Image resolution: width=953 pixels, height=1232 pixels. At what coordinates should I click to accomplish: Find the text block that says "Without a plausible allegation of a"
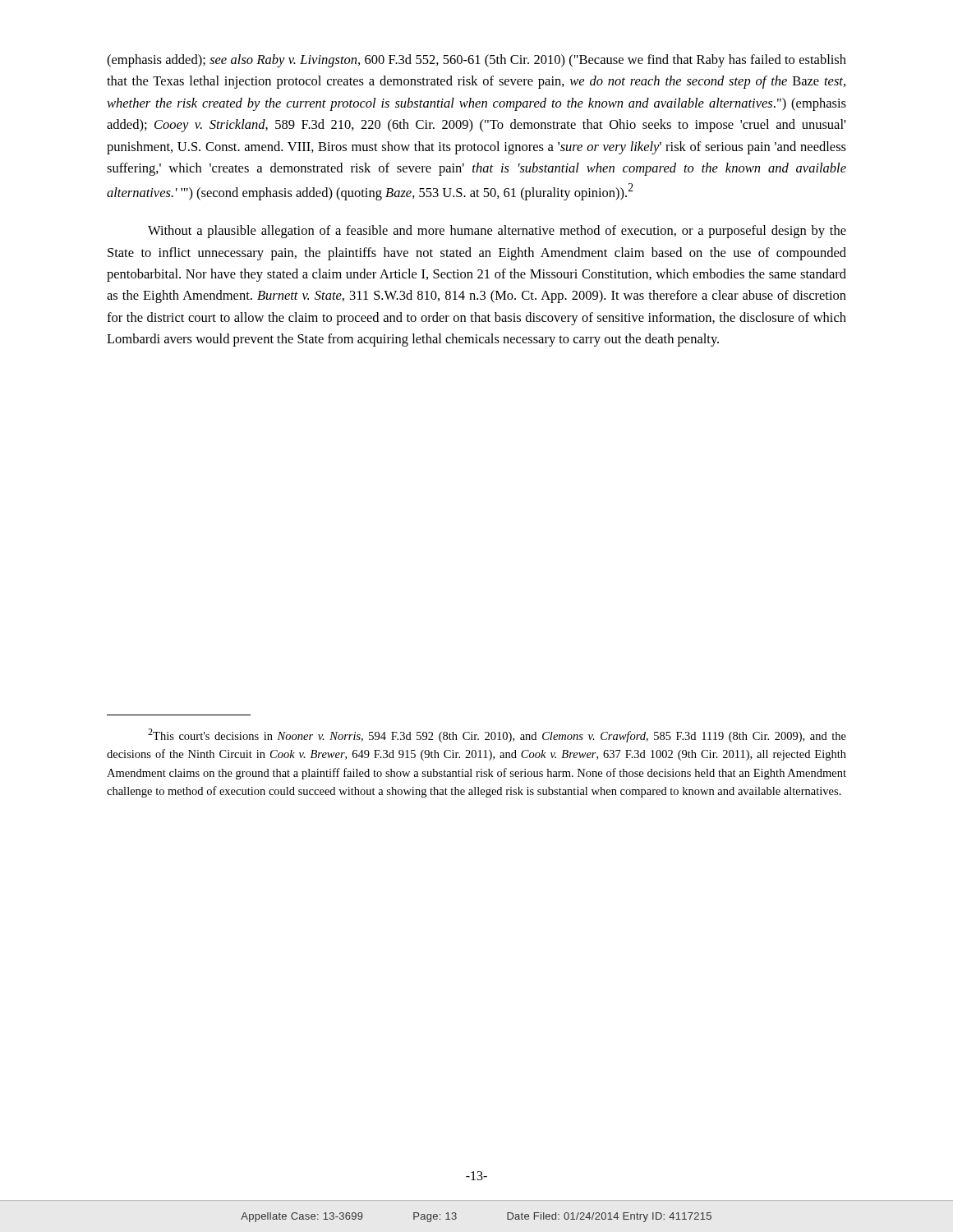pyautogui.click(x=476, y=285)
